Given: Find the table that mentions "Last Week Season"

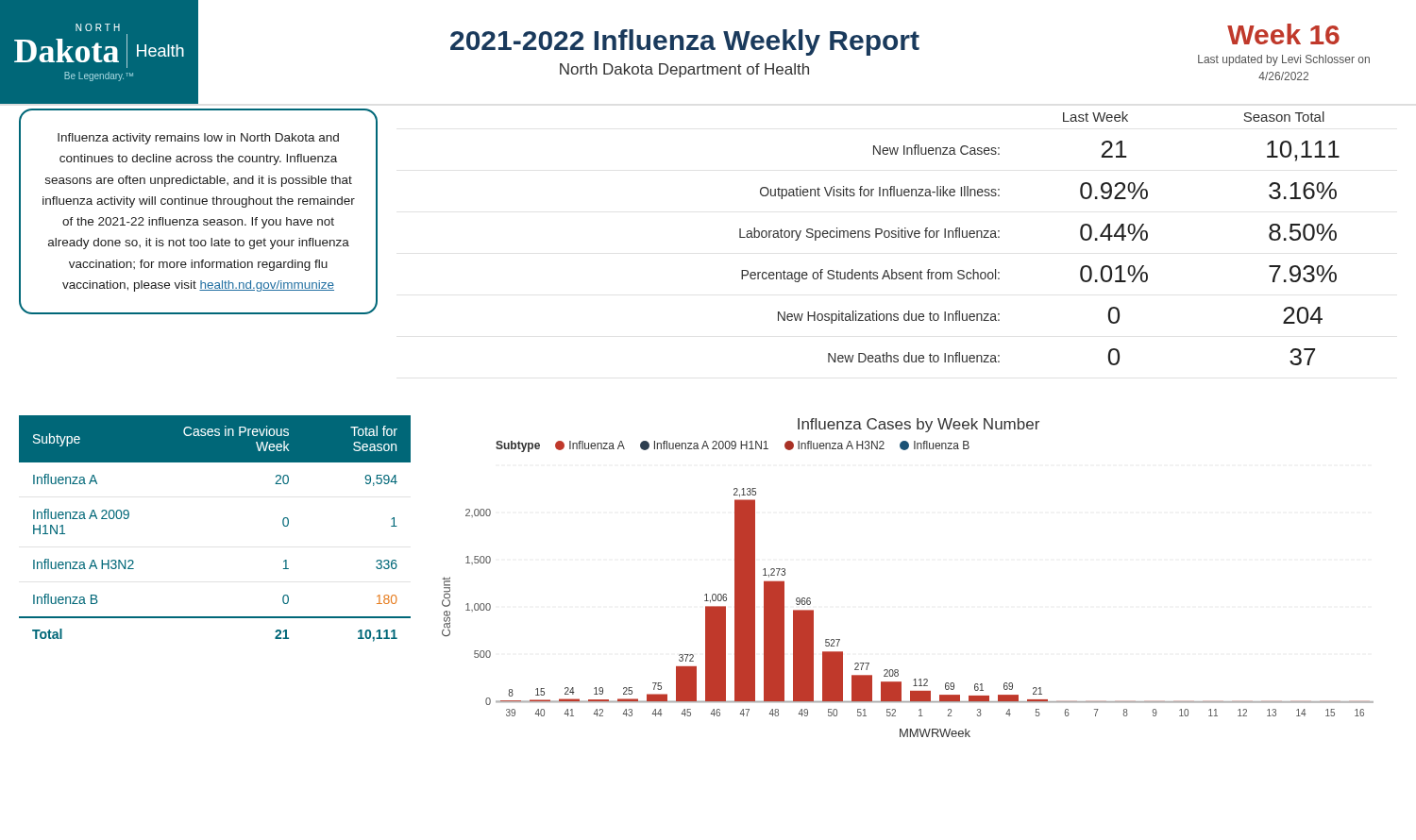Looking at the screenshot, I should (897, 244).
